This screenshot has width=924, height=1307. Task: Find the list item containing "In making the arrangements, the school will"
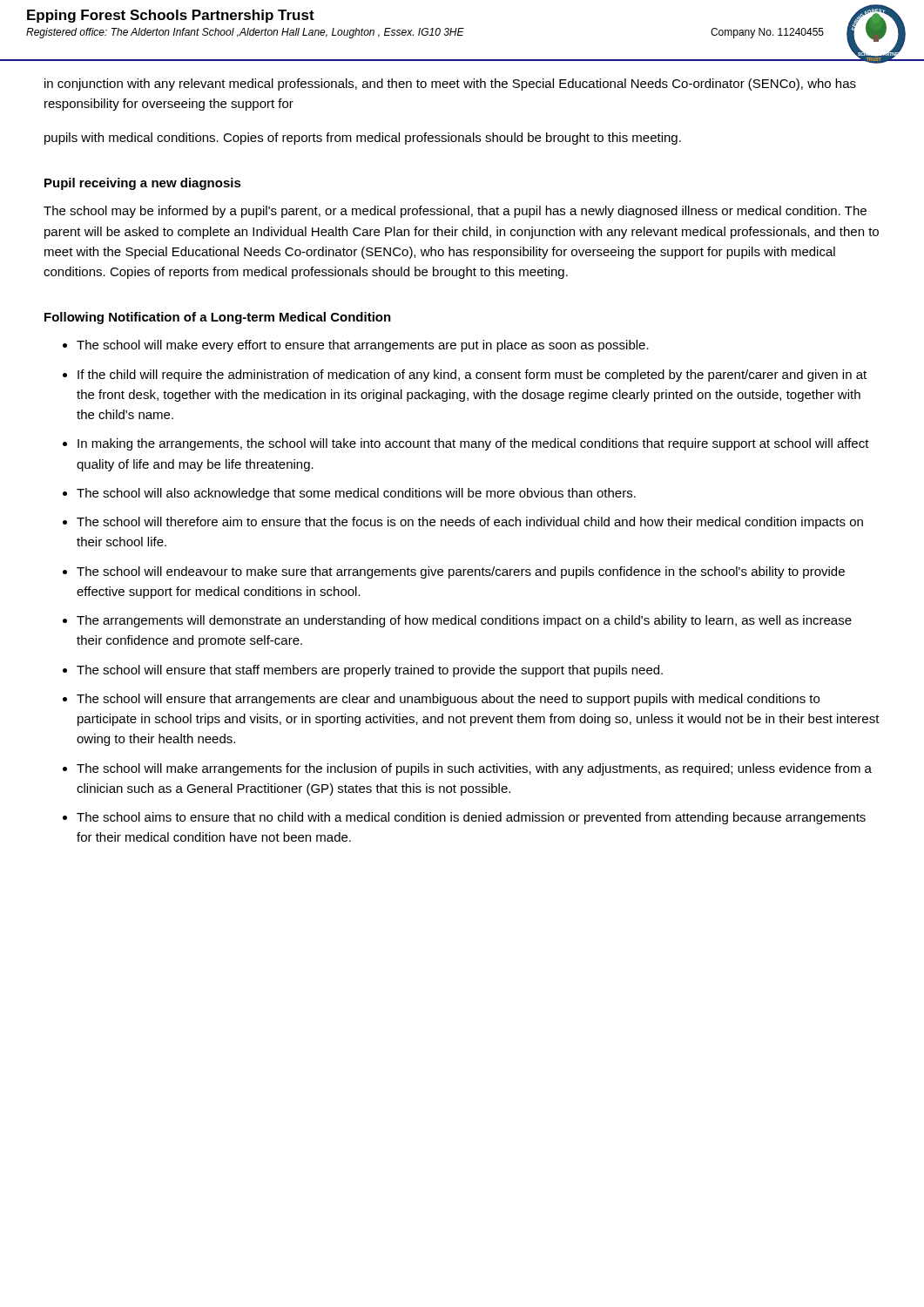473,453
